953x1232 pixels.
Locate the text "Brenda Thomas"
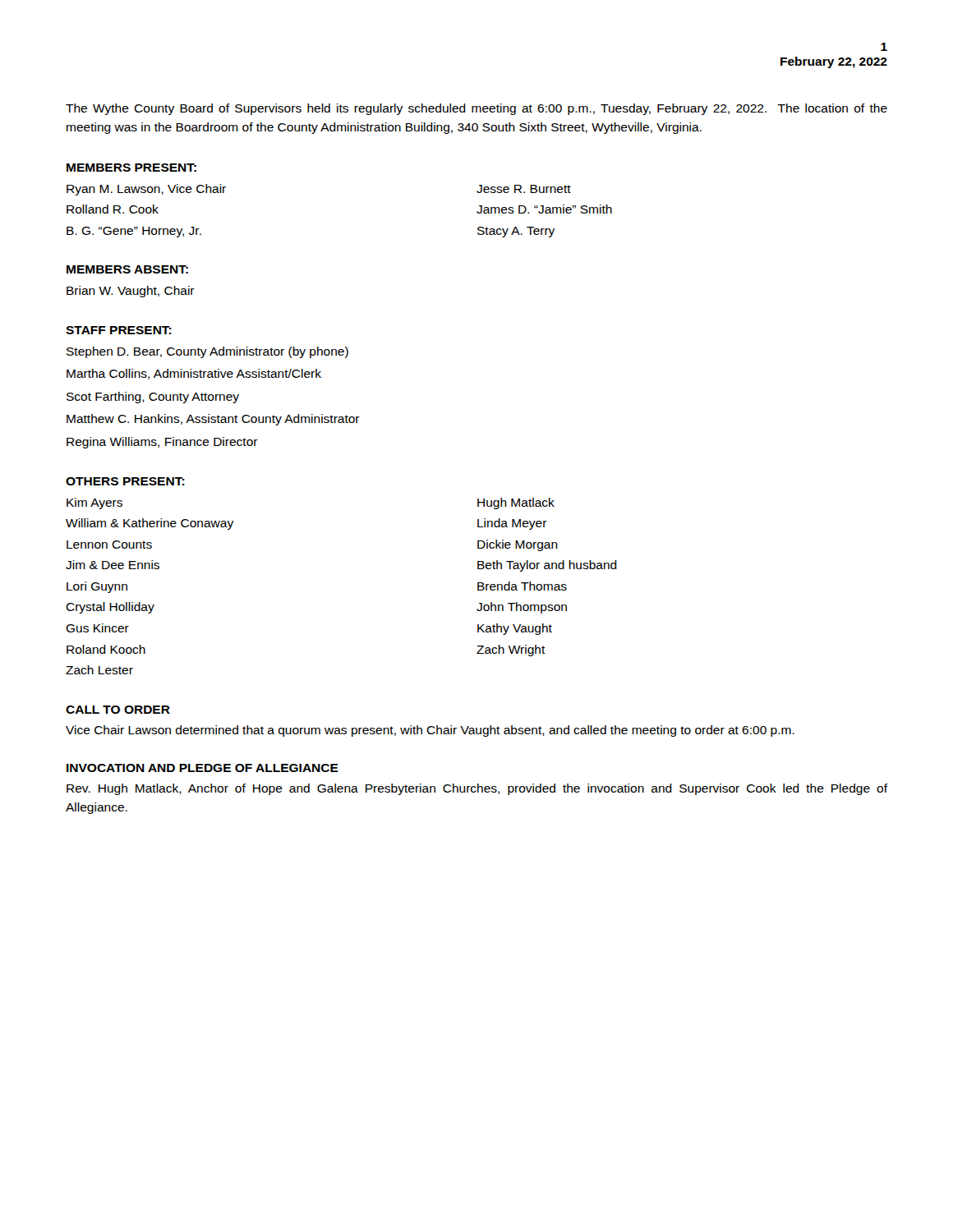pos(522,586)
